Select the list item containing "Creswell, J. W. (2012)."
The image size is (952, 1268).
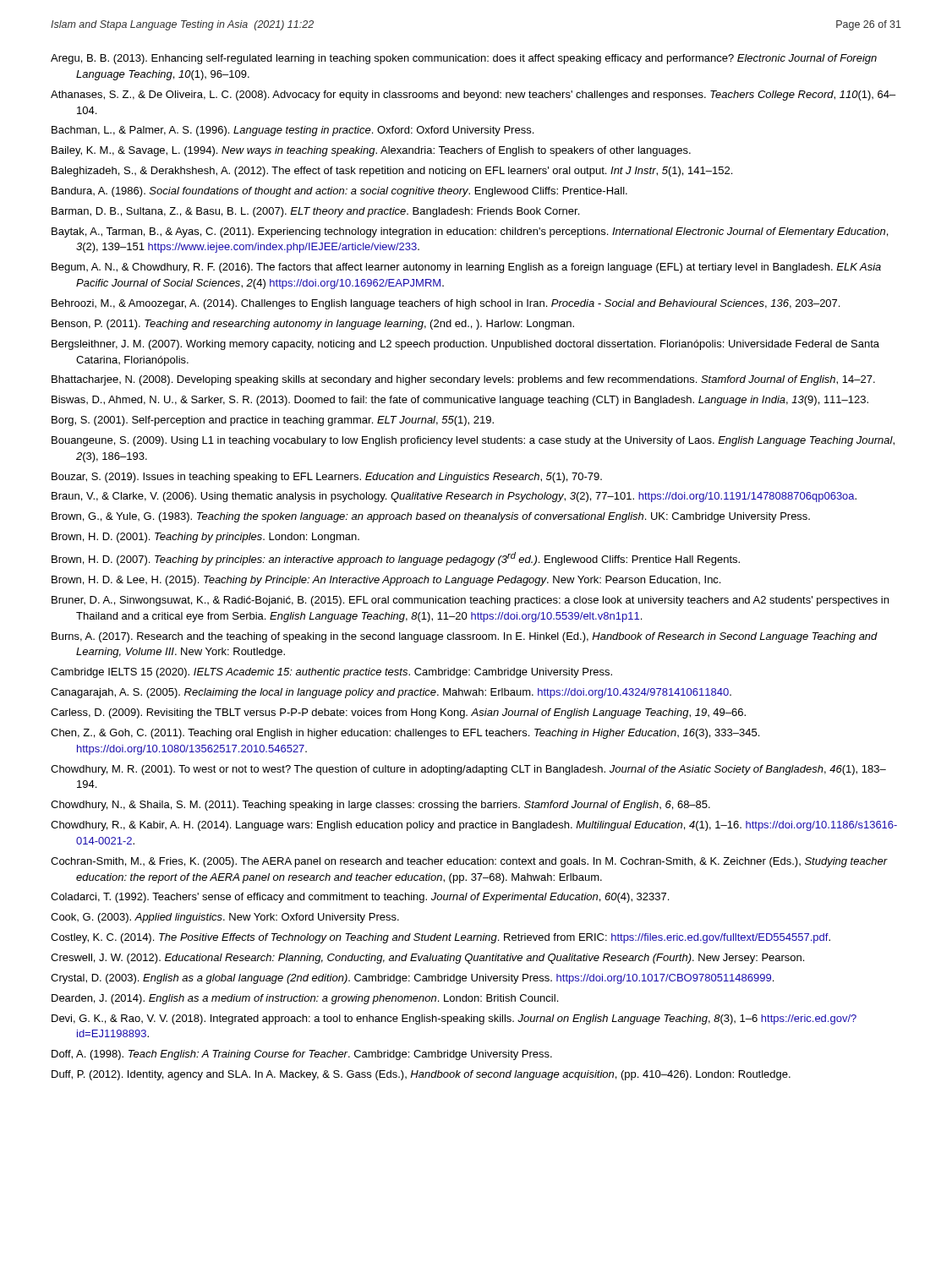click(428, 957)
